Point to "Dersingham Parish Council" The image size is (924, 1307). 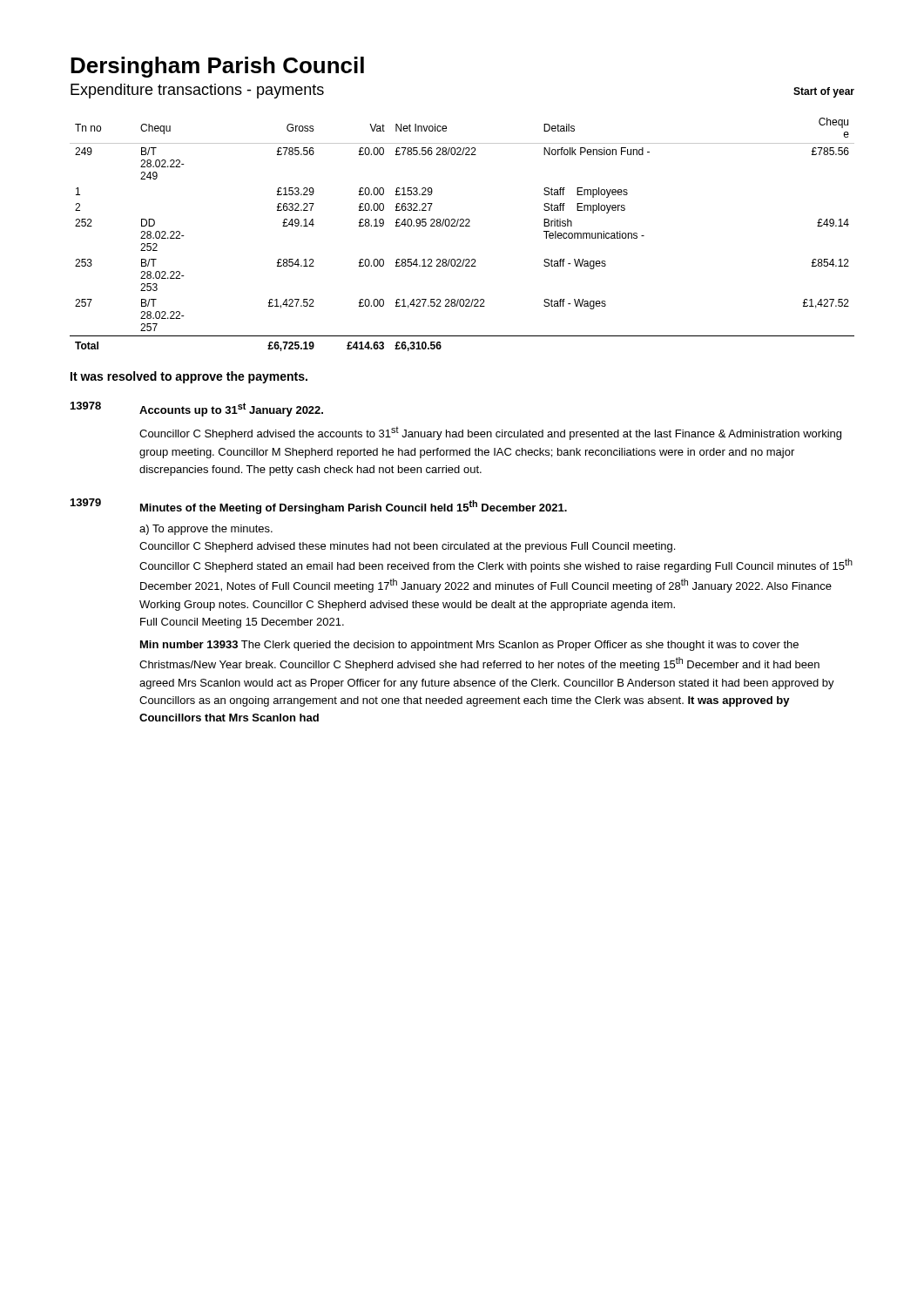click(218, 66)
